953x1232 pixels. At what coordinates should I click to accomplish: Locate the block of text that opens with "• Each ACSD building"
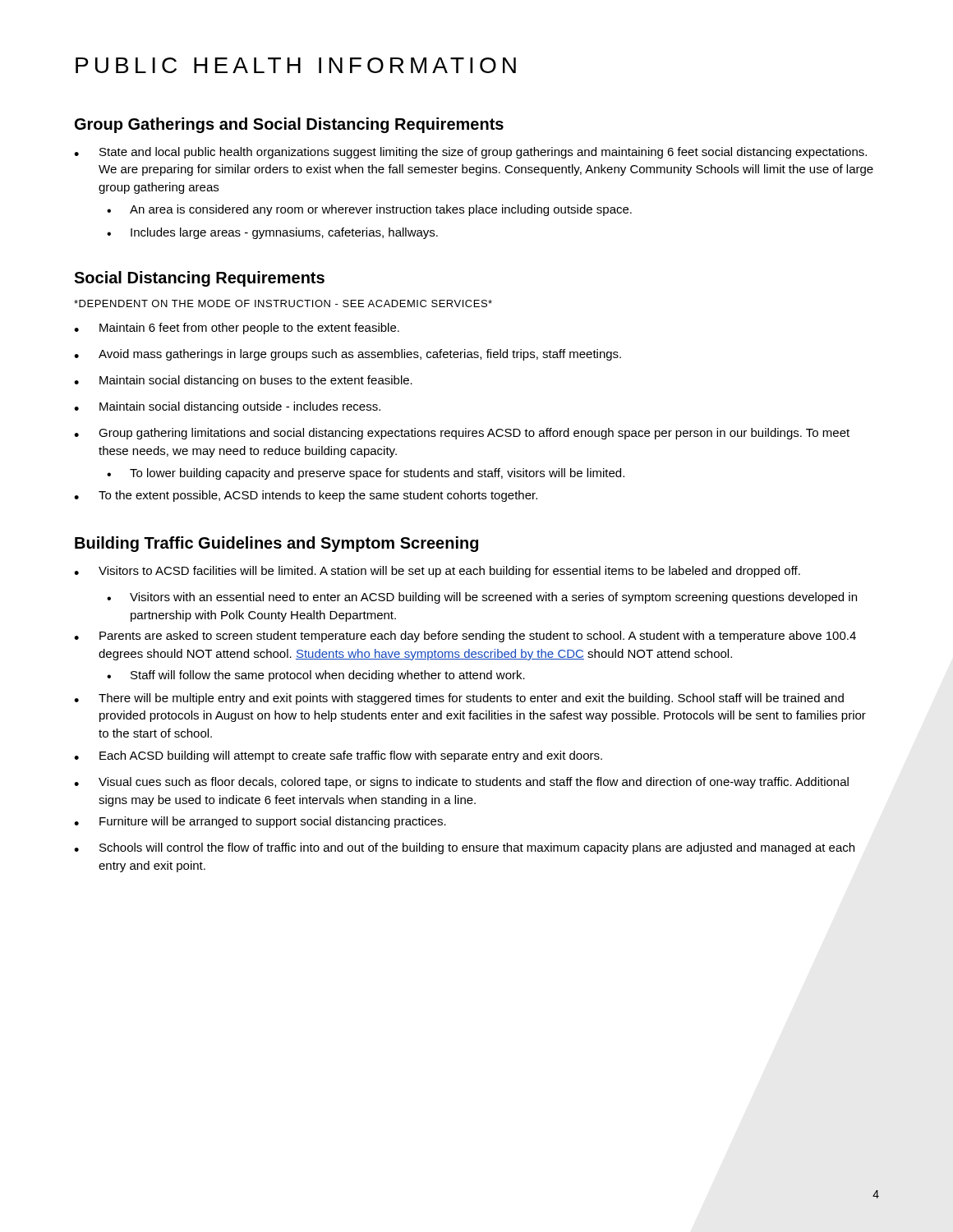(x=476, y=757)
